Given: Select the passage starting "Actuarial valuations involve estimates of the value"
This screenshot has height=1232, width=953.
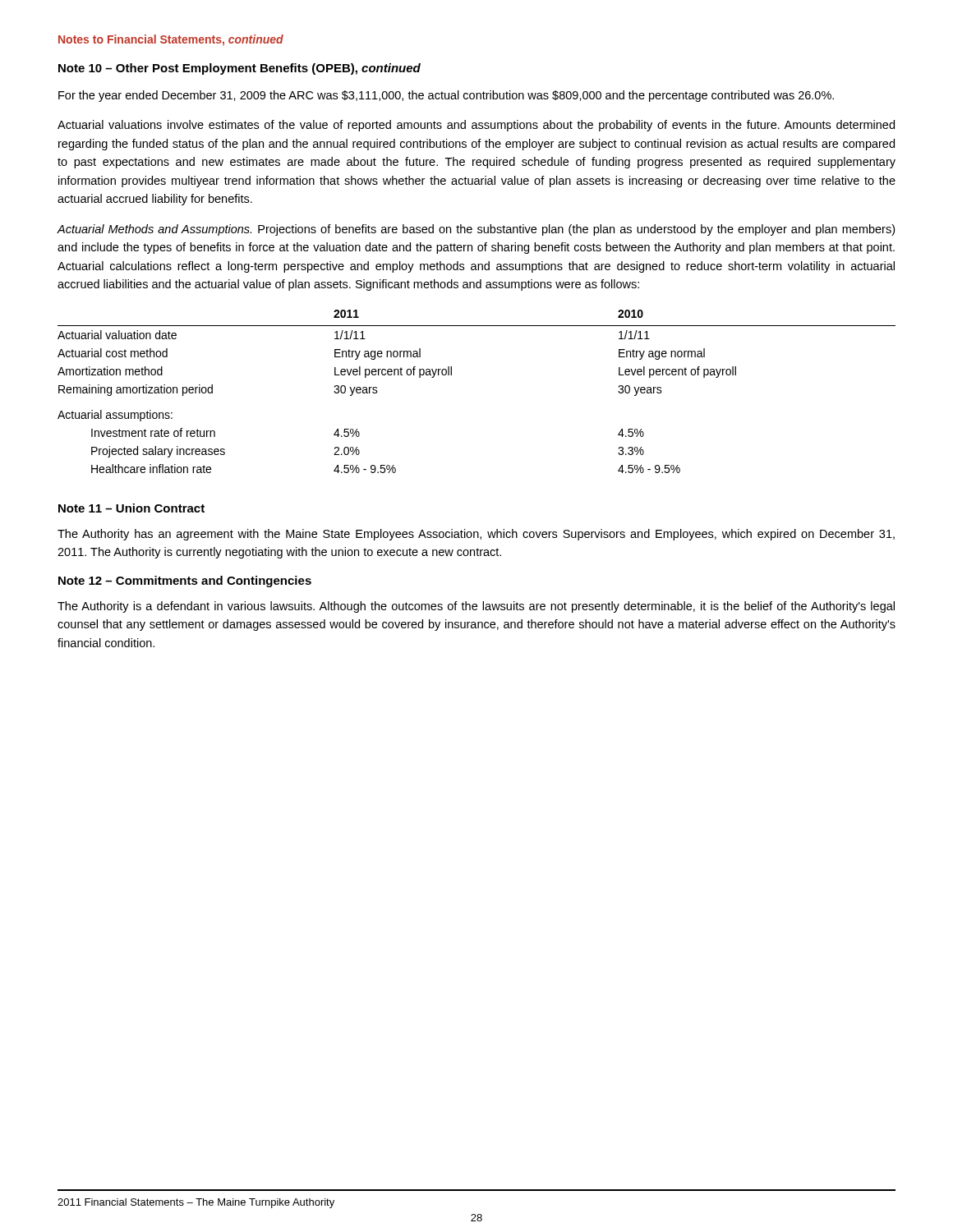Looking at the screenshot, I should 476,162.
